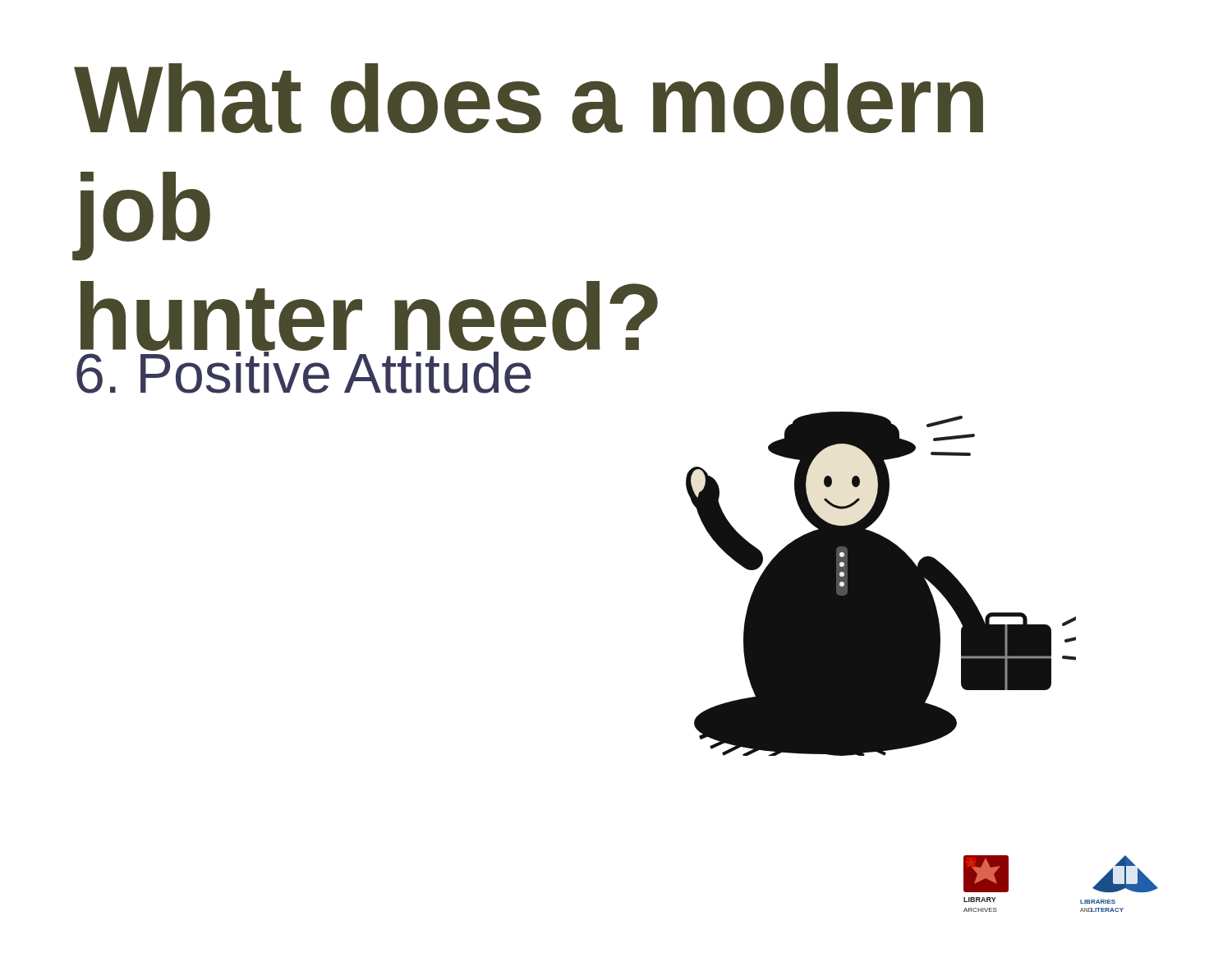Screen dimensions: 953x1232
Task: Locate the logo
Action: pos(1067,884)
